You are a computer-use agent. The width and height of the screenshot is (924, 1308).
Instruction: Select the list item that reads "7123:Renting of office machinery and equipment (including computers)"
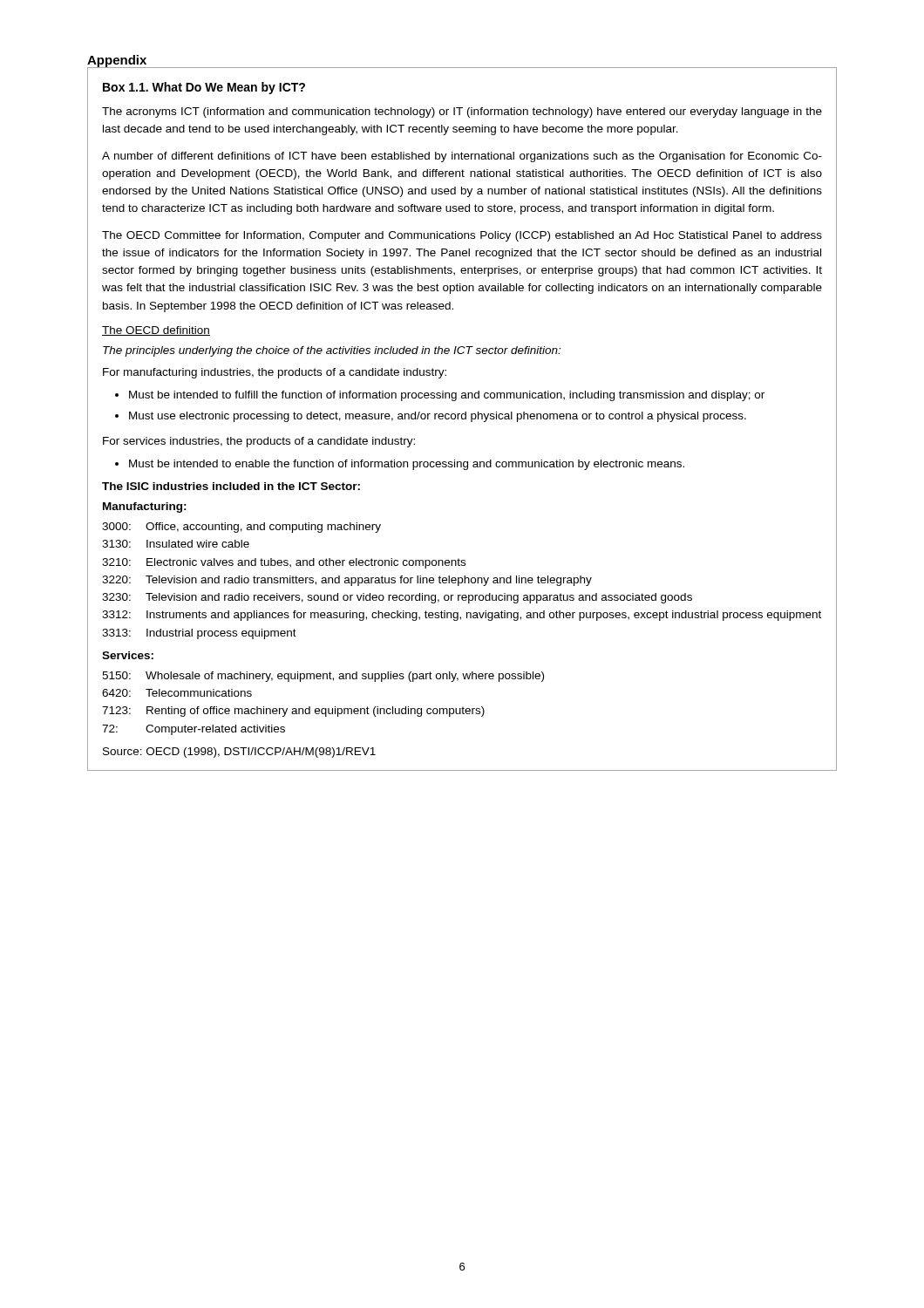pos(293,711)
